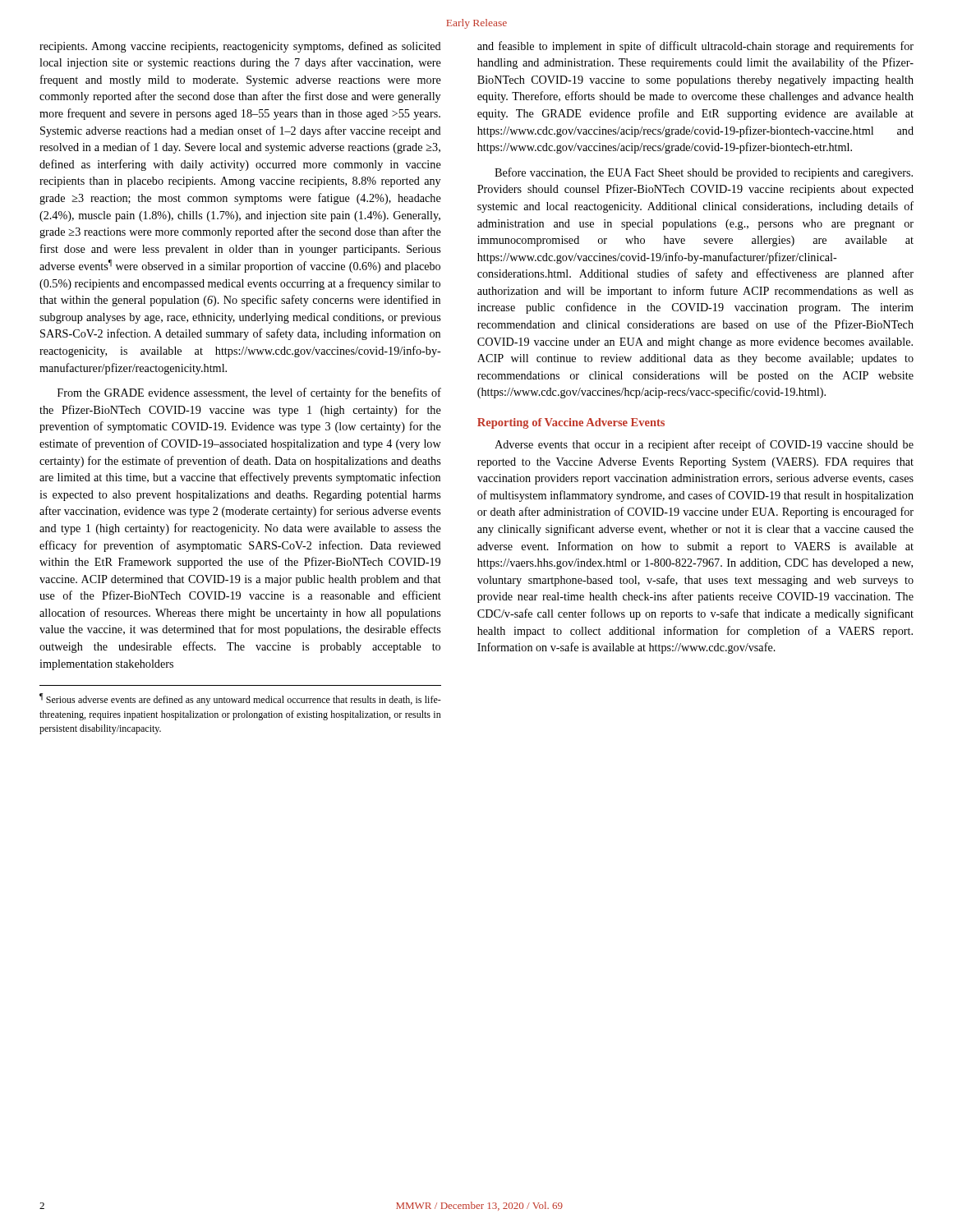Find the region starting "From the GRADE evidence assessment, the level"
This screenshot has height=1232, width=953.
[x=240, y=528]
